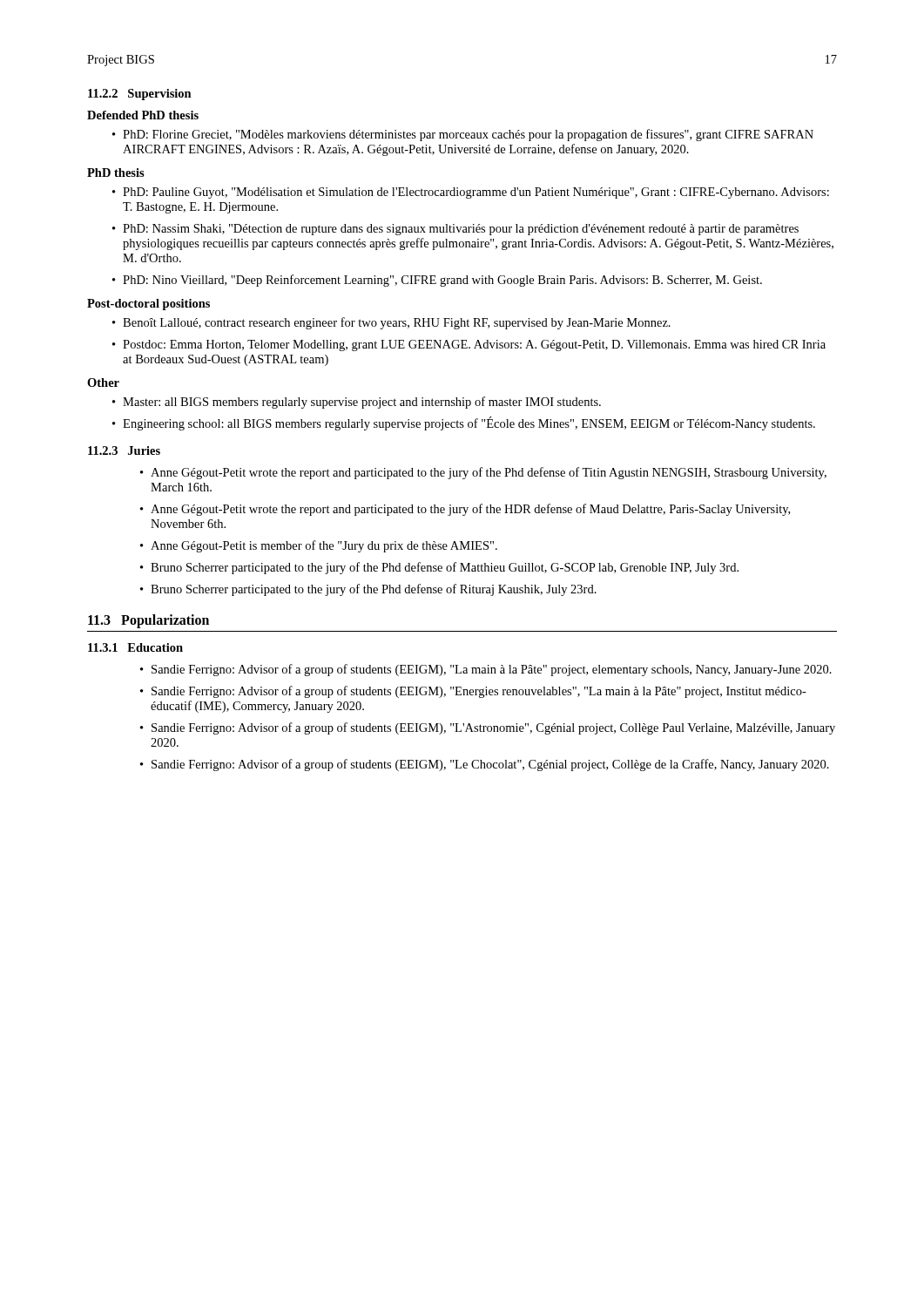This screenshot has width=924, height=1307.
Task: Select the list item with the text "• PhD: Florine Greciet, "Modèles"
Action: 474,142
